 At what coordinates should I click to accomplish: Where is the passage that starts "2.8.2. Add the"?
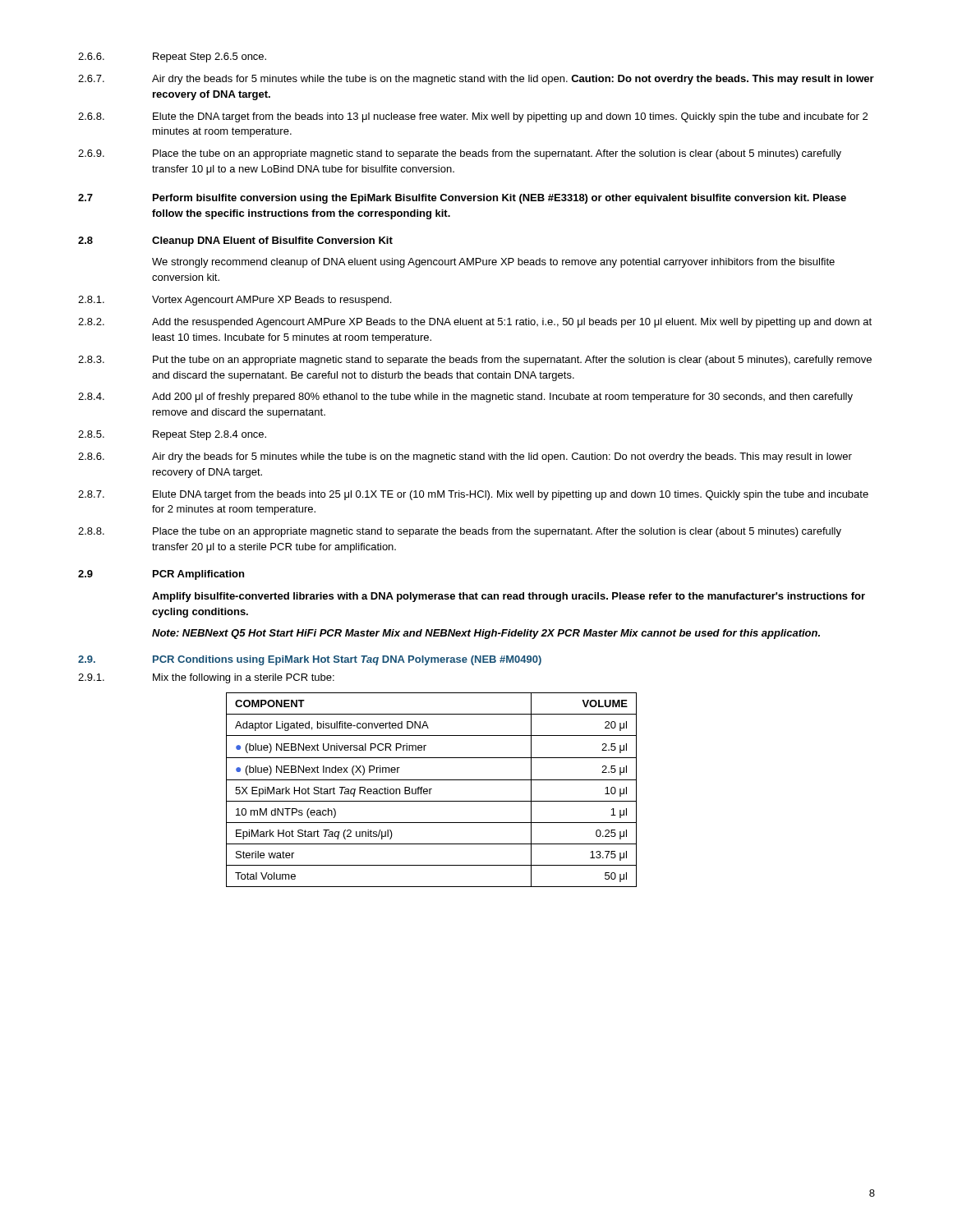[x=476, y=330]
